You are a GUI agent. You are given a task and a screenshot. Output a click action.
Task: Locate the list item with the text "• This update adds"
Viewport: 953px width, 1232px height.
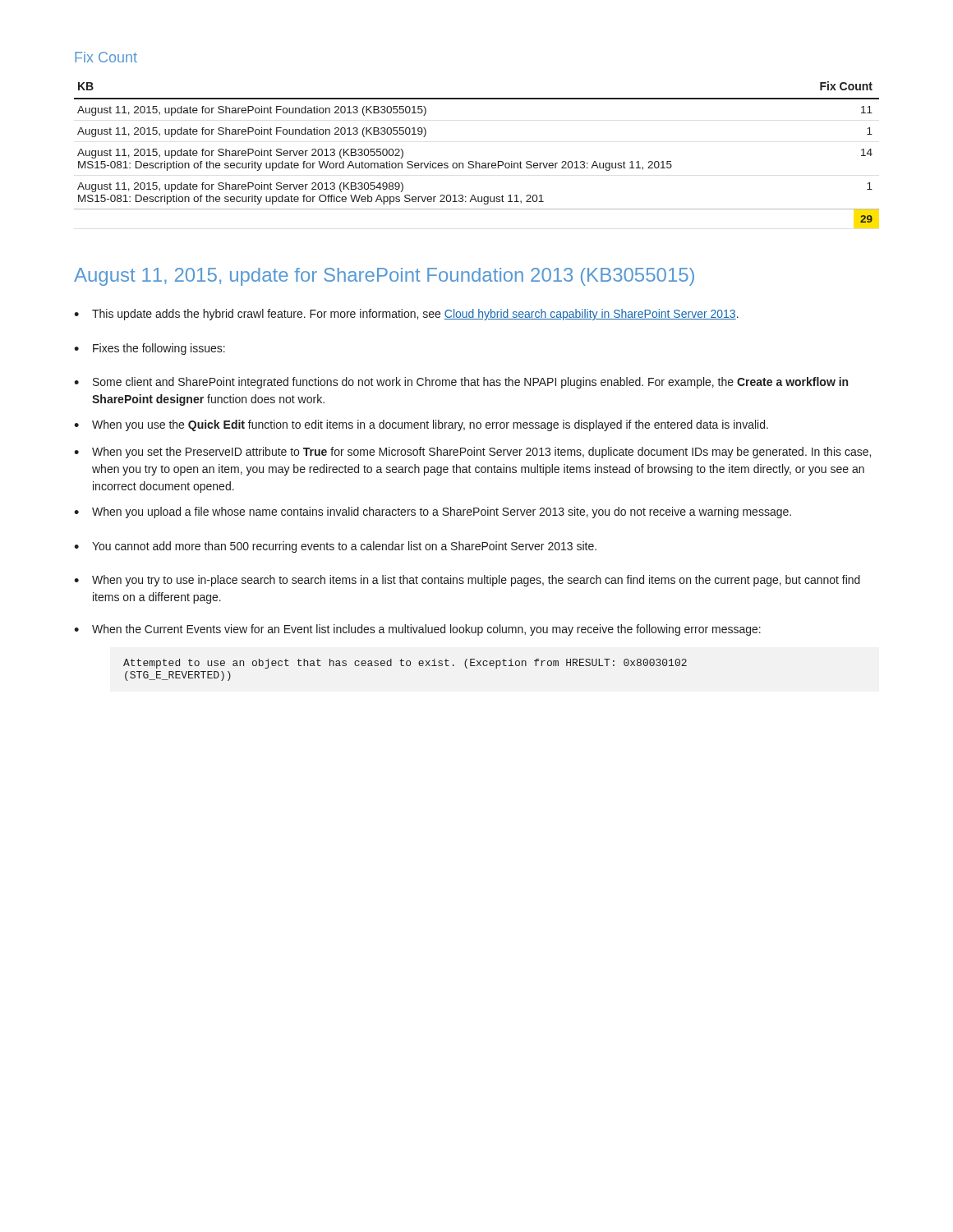(x=476, y=315)
